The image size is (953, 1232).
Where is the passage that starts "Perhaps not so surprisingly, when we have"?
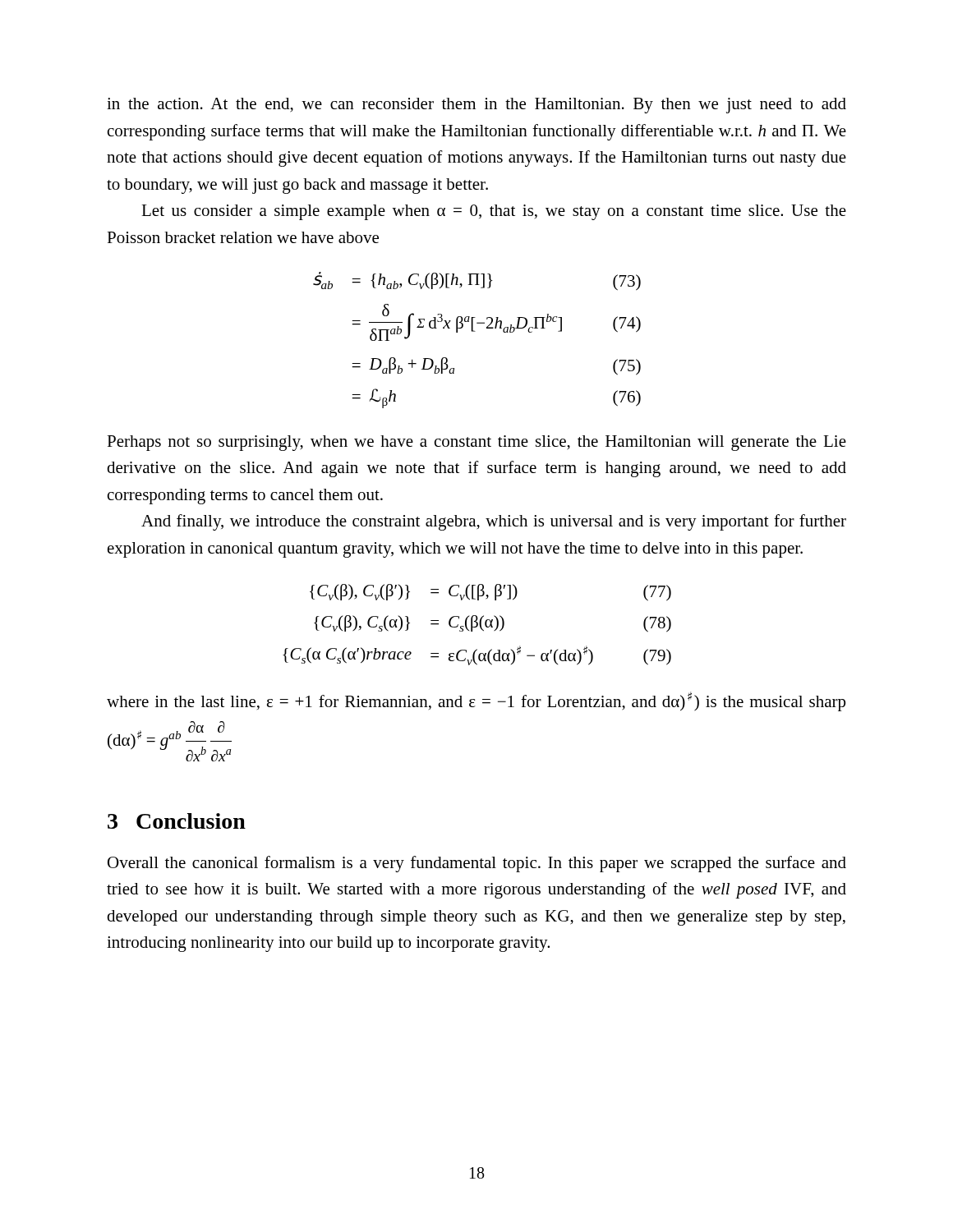(476, 468)
